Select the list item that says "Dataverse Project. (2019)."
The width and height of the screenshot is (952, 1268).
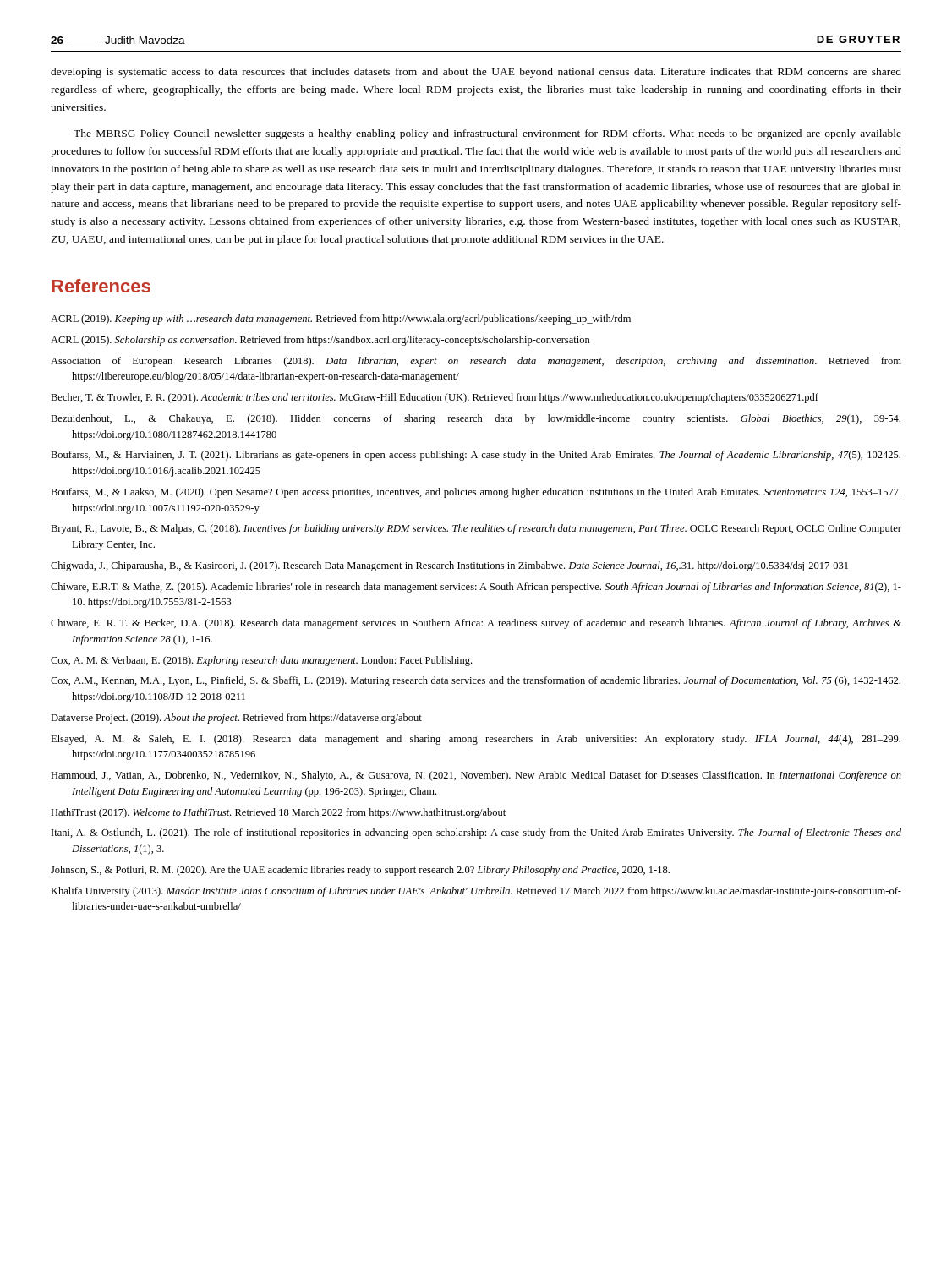point(236,718)
